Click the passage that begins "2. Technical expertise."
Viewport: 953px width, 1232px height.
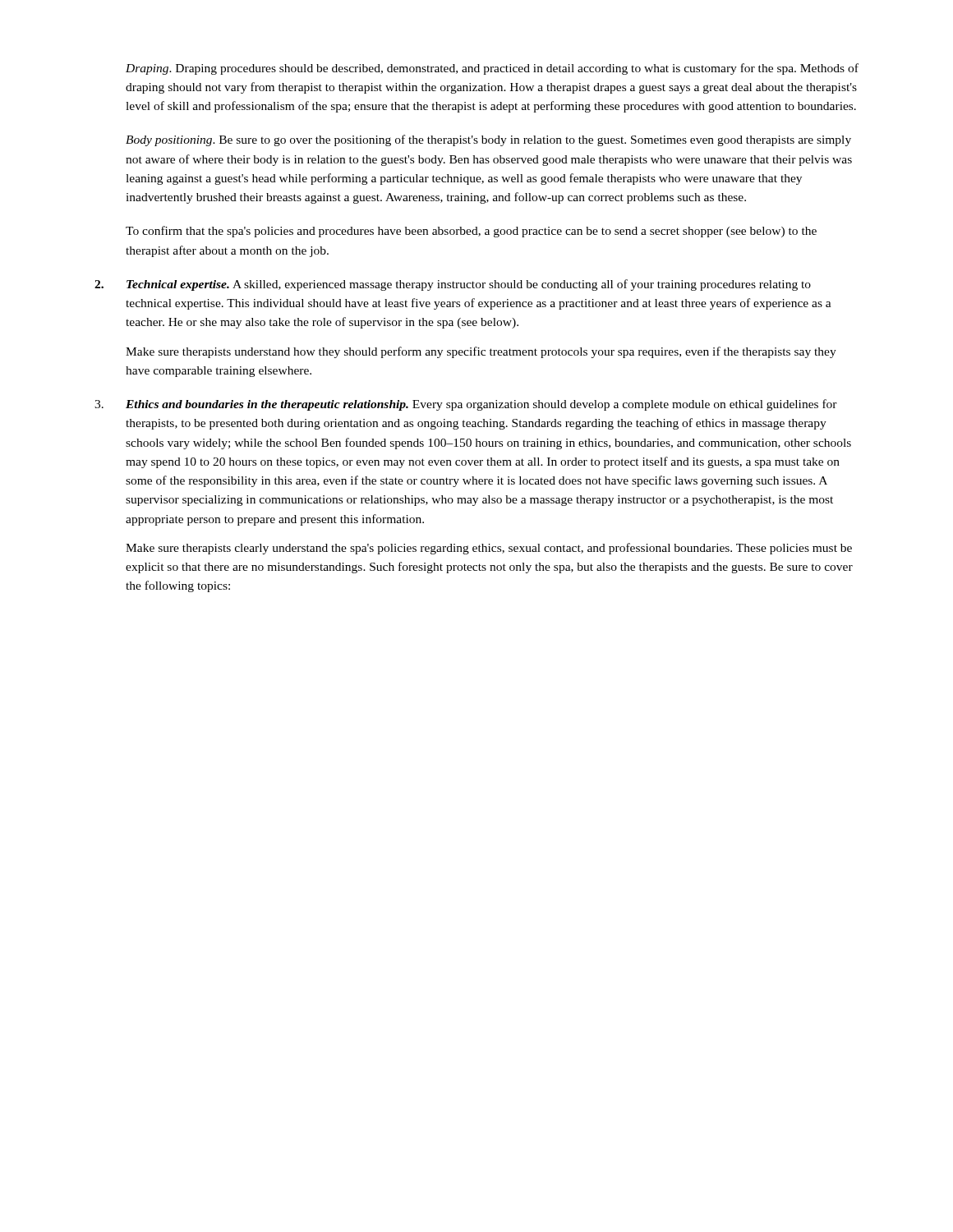tap(476, 327)
